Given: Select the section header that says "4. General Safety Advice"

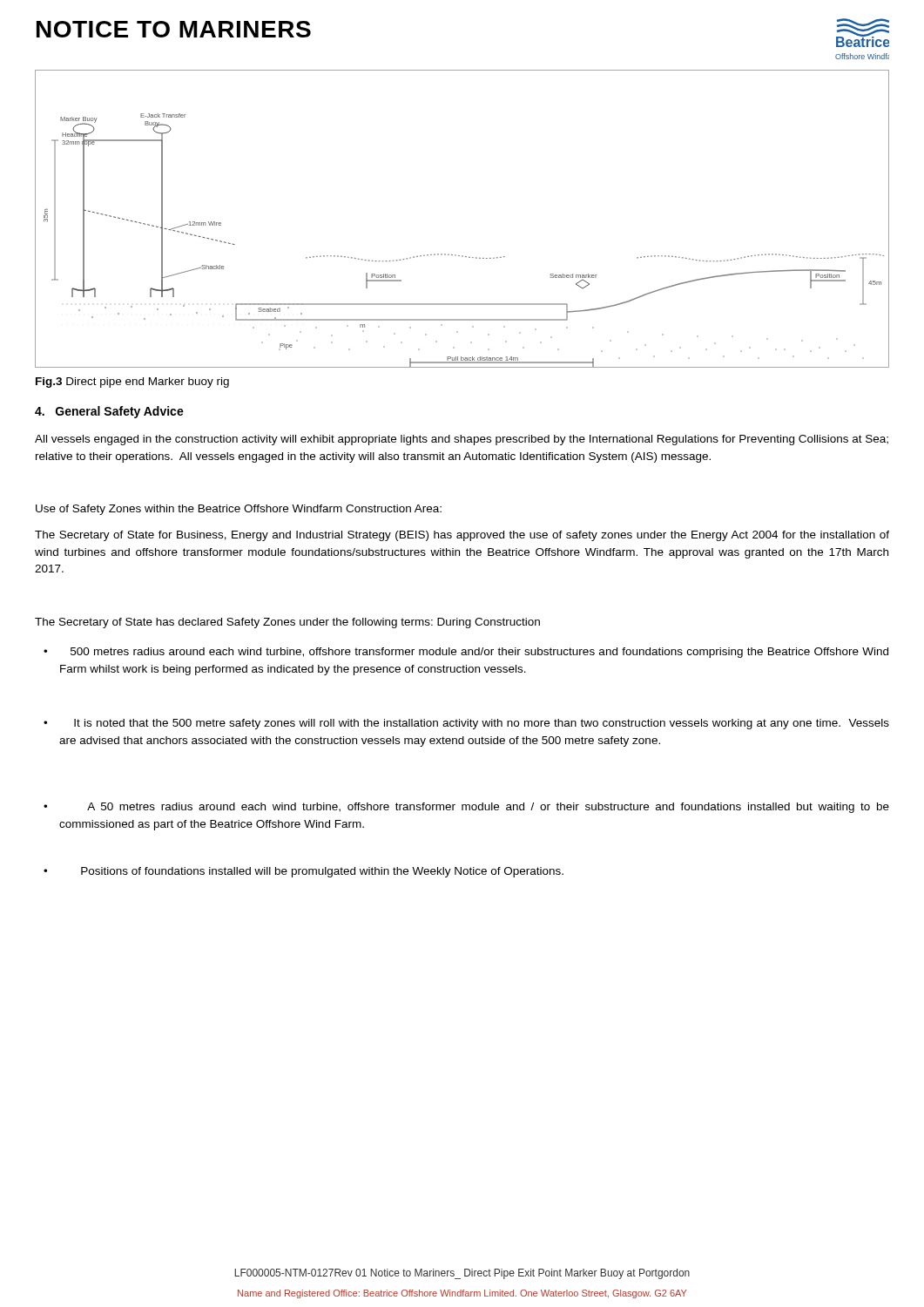Looking at the screenshot, I should 109,411.
